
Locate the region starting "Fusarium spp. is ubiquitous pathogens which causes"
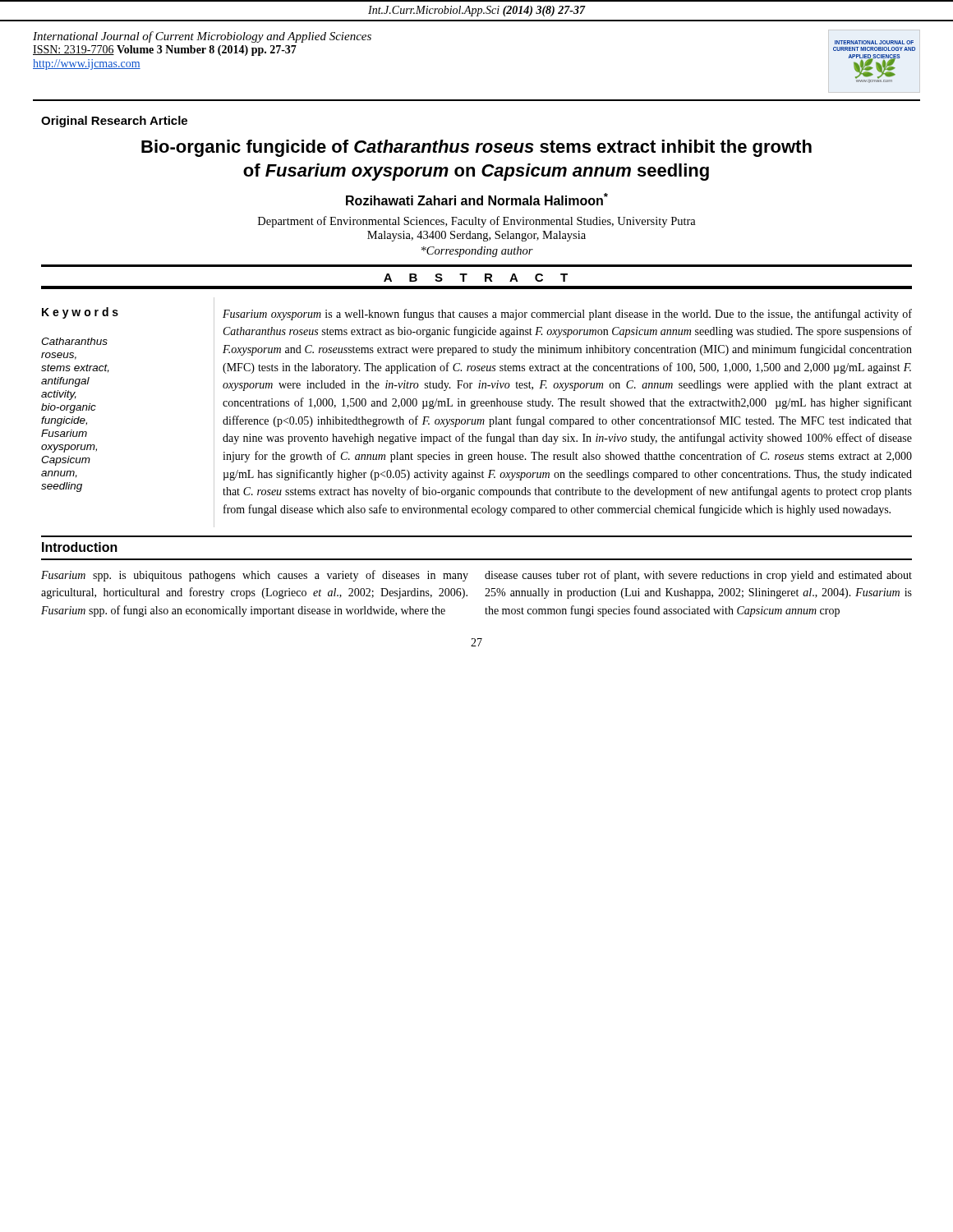(255, 593)
